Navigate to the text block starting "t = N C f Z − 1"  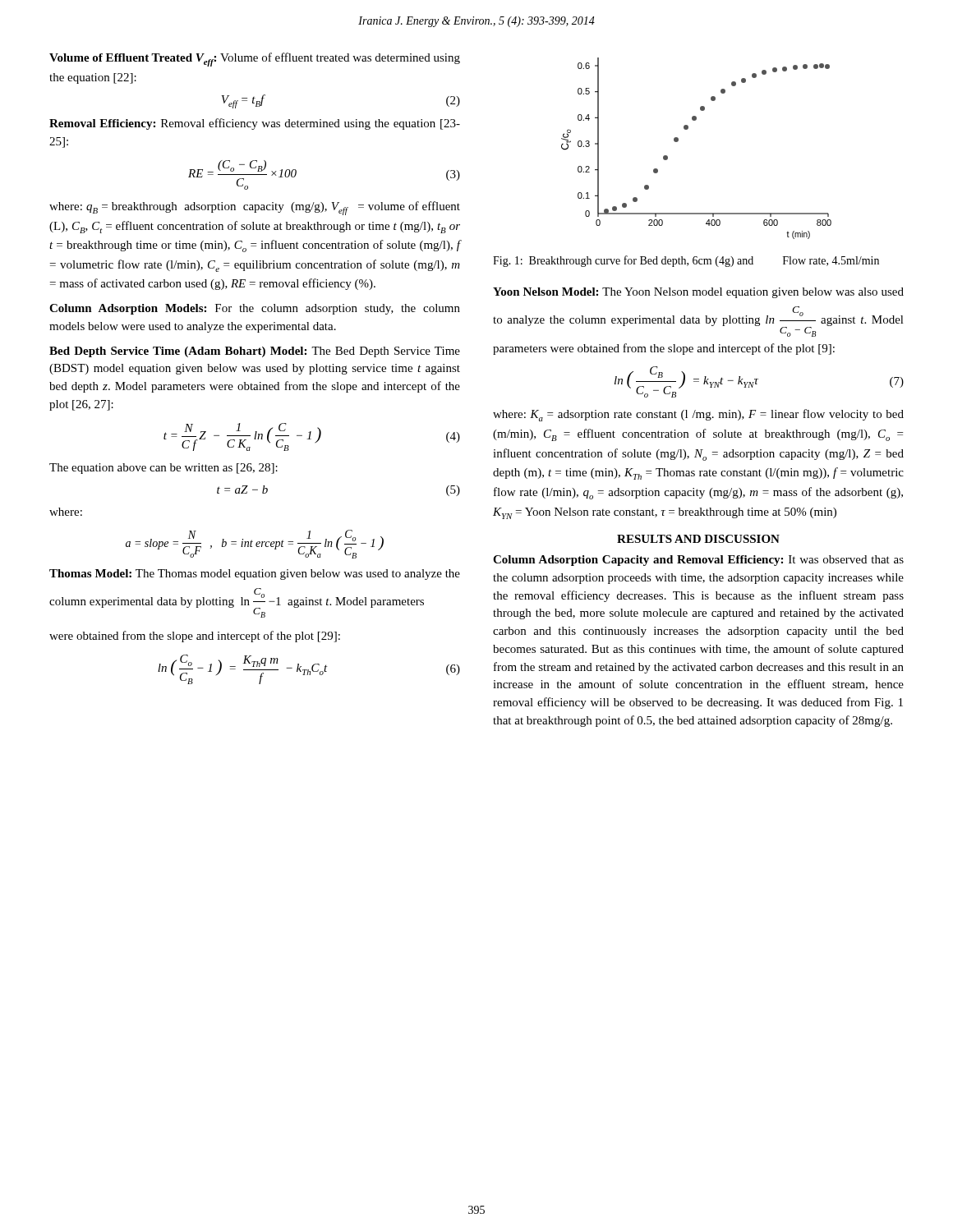coord(255,436)
